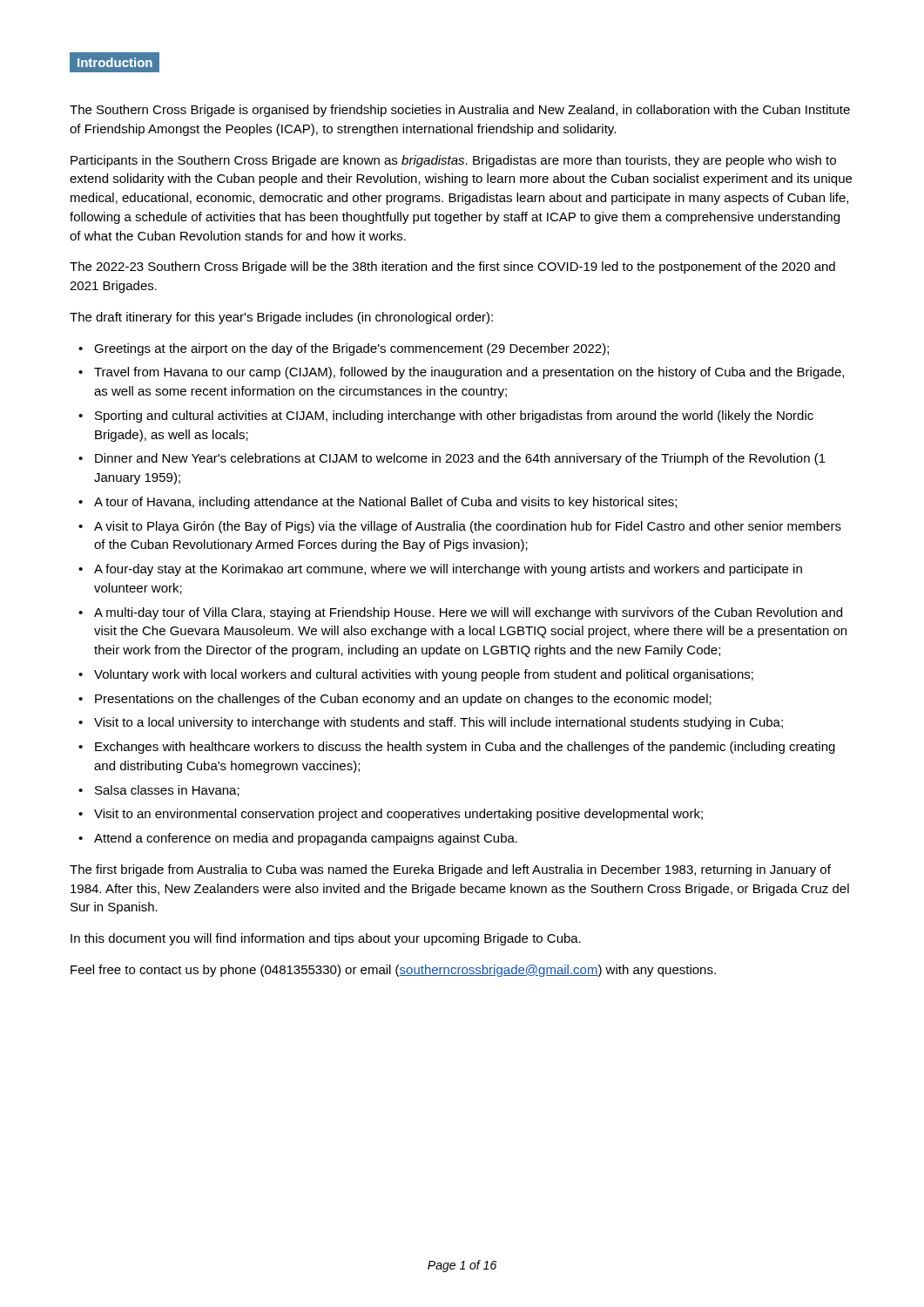Viewport: 924px width, 1307px height.
Task: Point to the element starting "Attend a conference"
Action: (x=306, y=838)
